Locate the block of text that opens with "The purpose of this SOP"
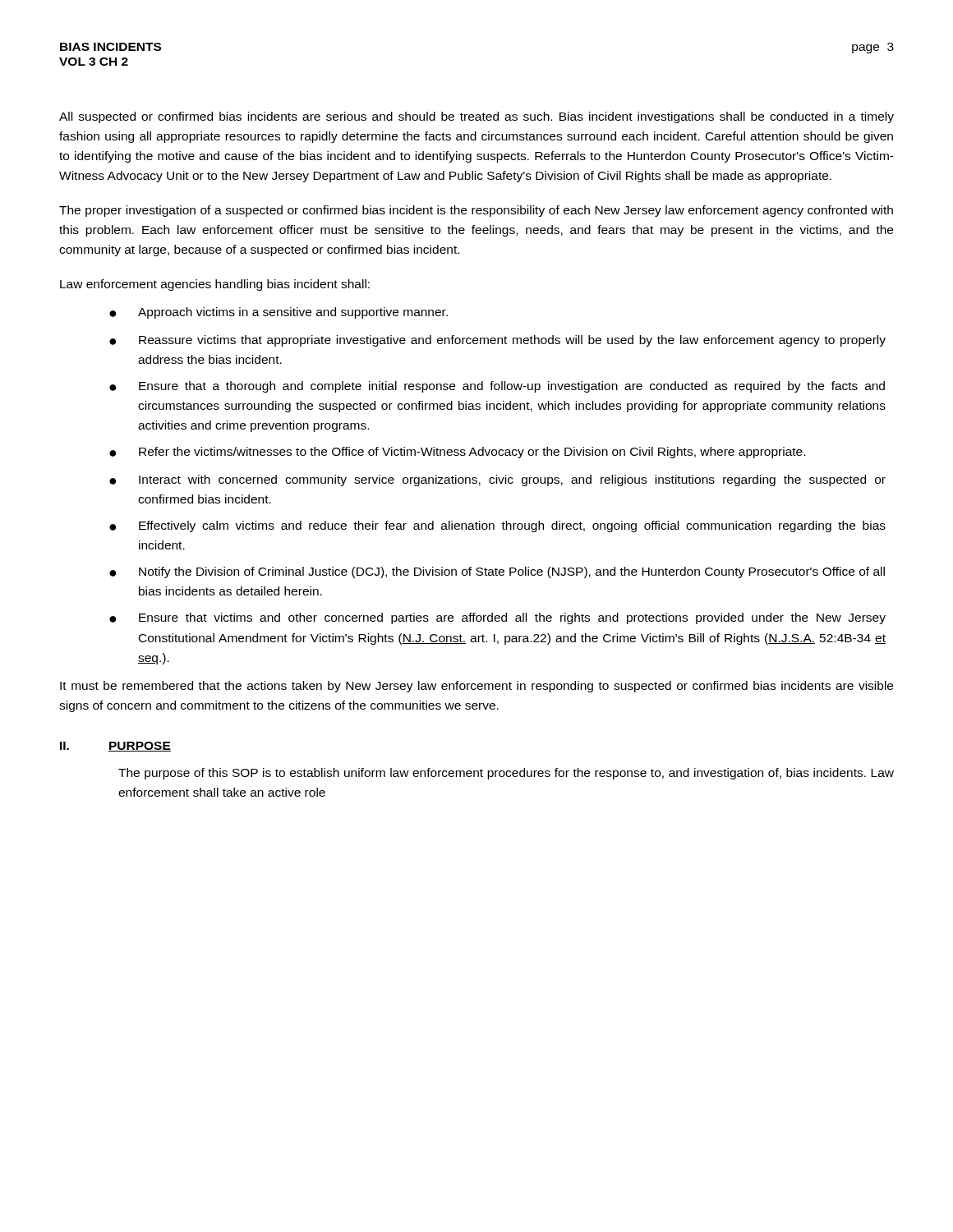This screenshot has height=1232, width=953. click(506, 782)
